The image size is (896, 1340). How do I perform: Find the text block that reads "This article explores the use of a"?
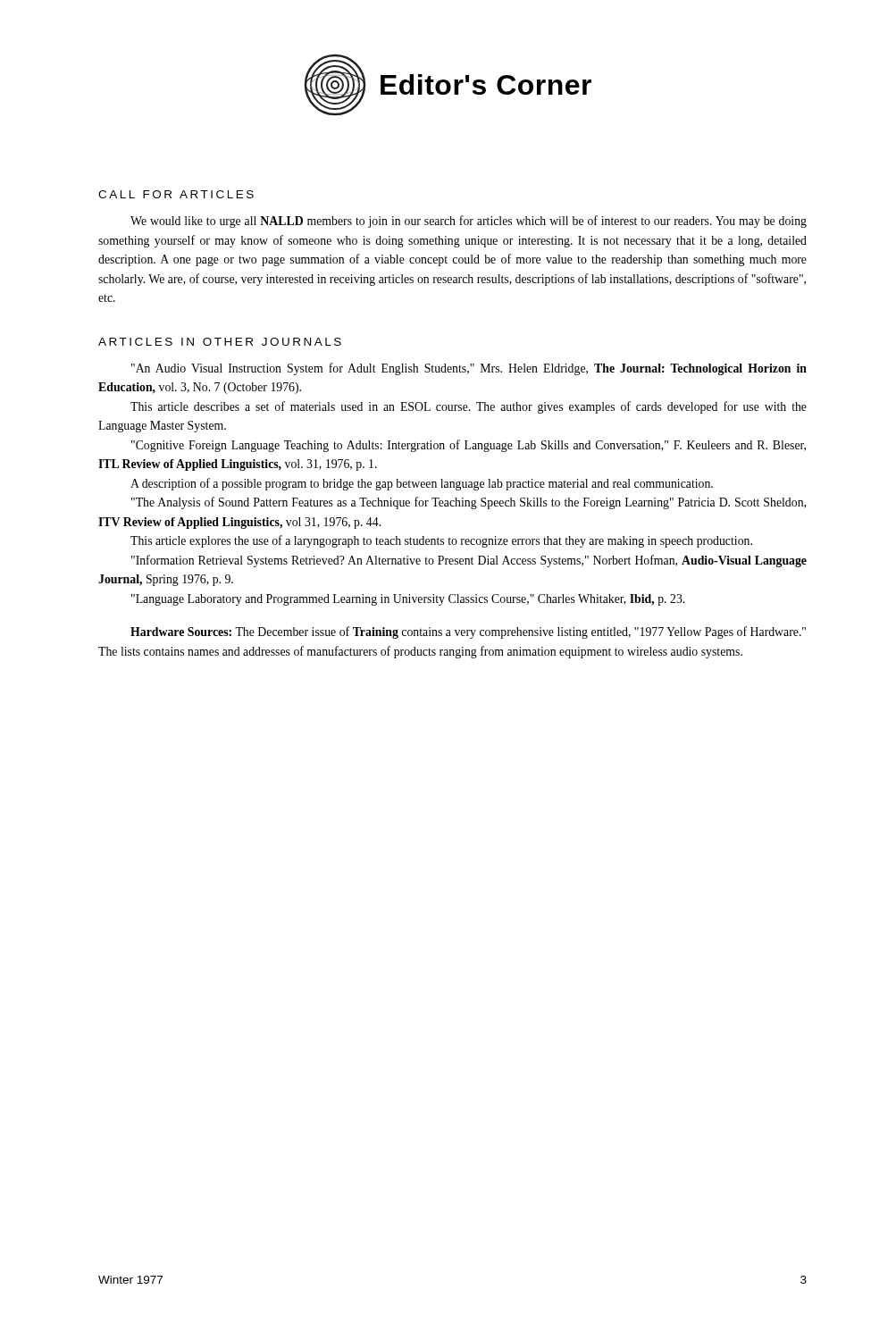coord(452,541)
